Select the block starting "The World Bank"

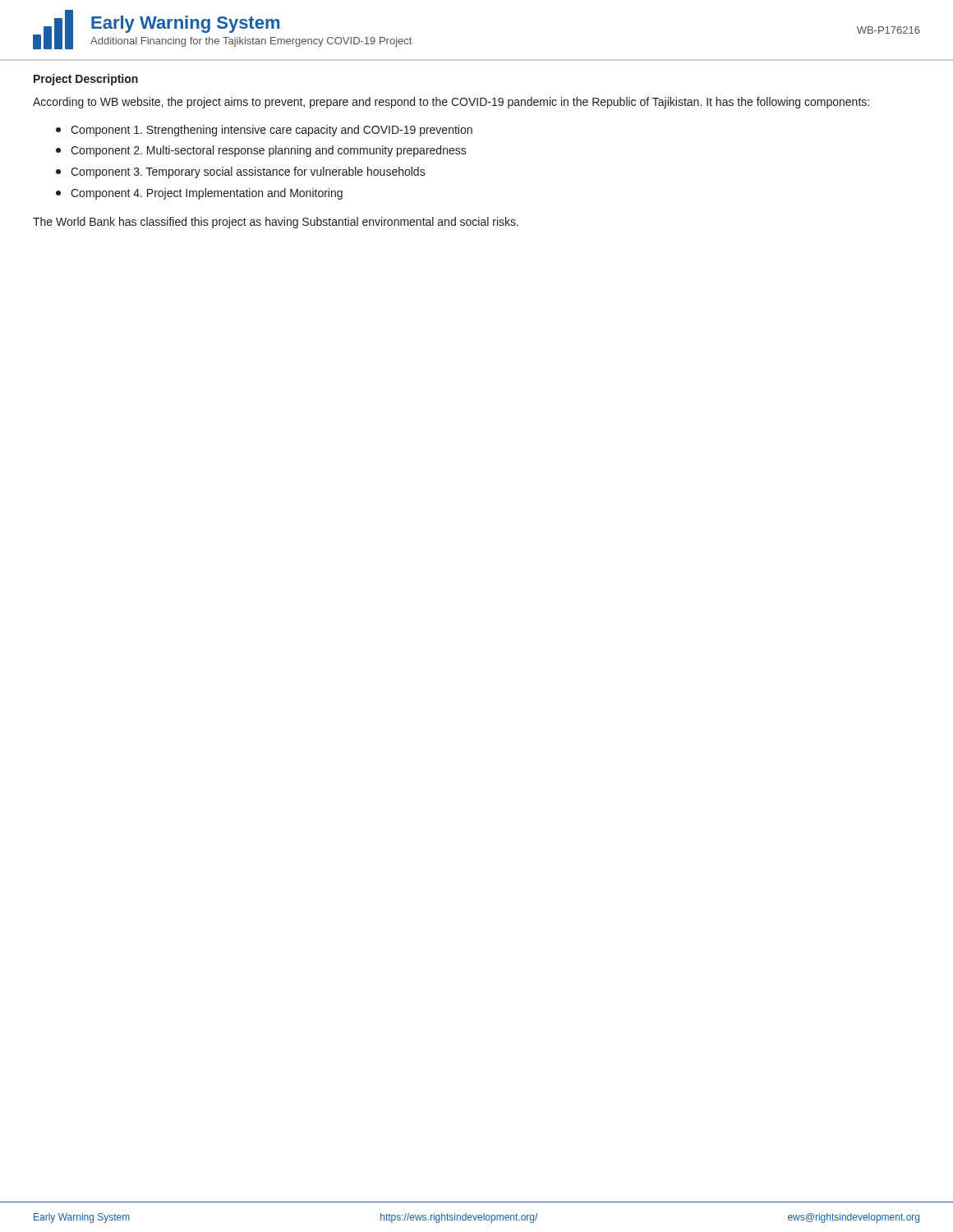(276, 222)
